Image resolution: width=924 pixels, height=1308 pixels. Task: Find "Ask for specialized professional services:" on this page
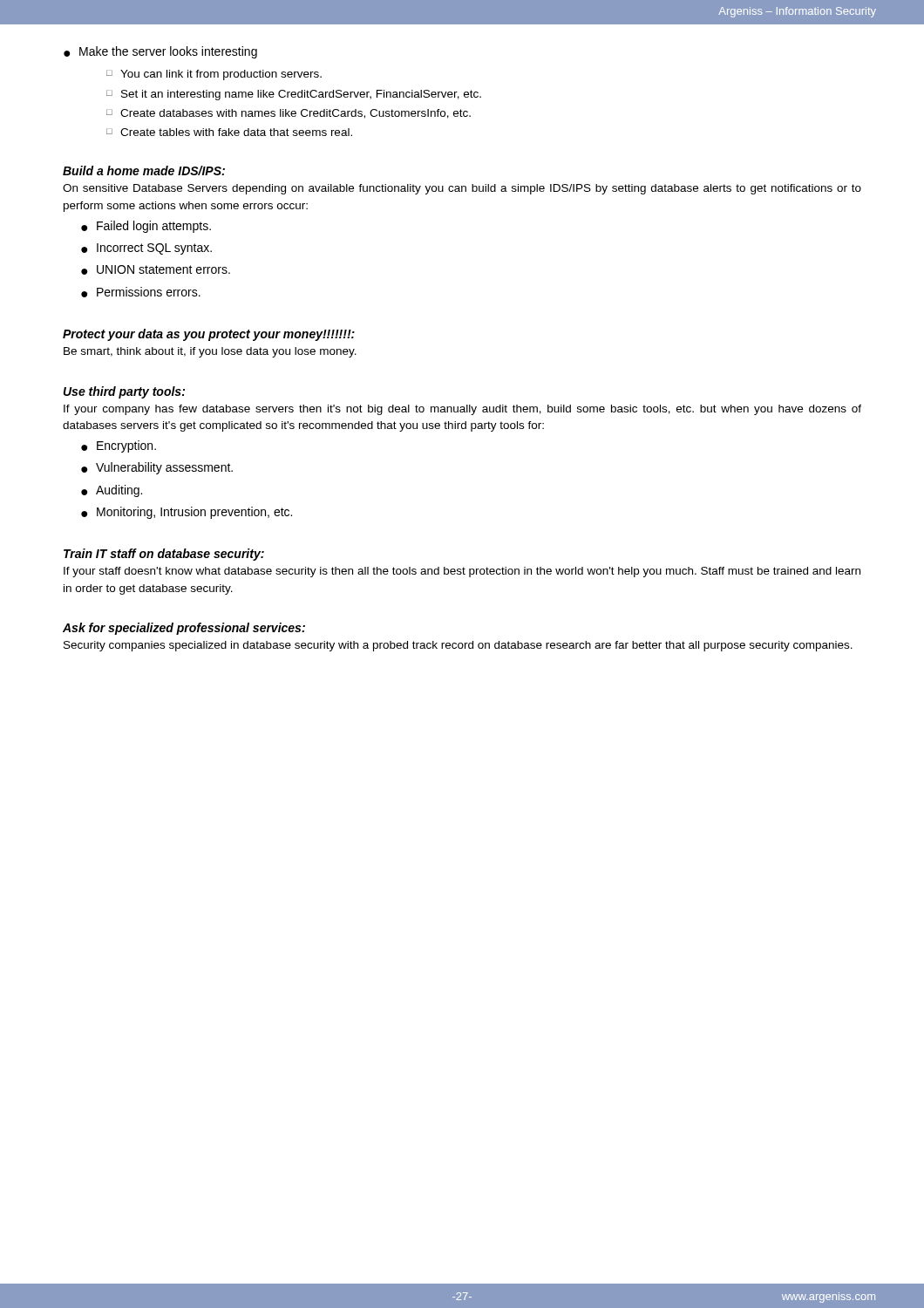click(x=184, y=628)
